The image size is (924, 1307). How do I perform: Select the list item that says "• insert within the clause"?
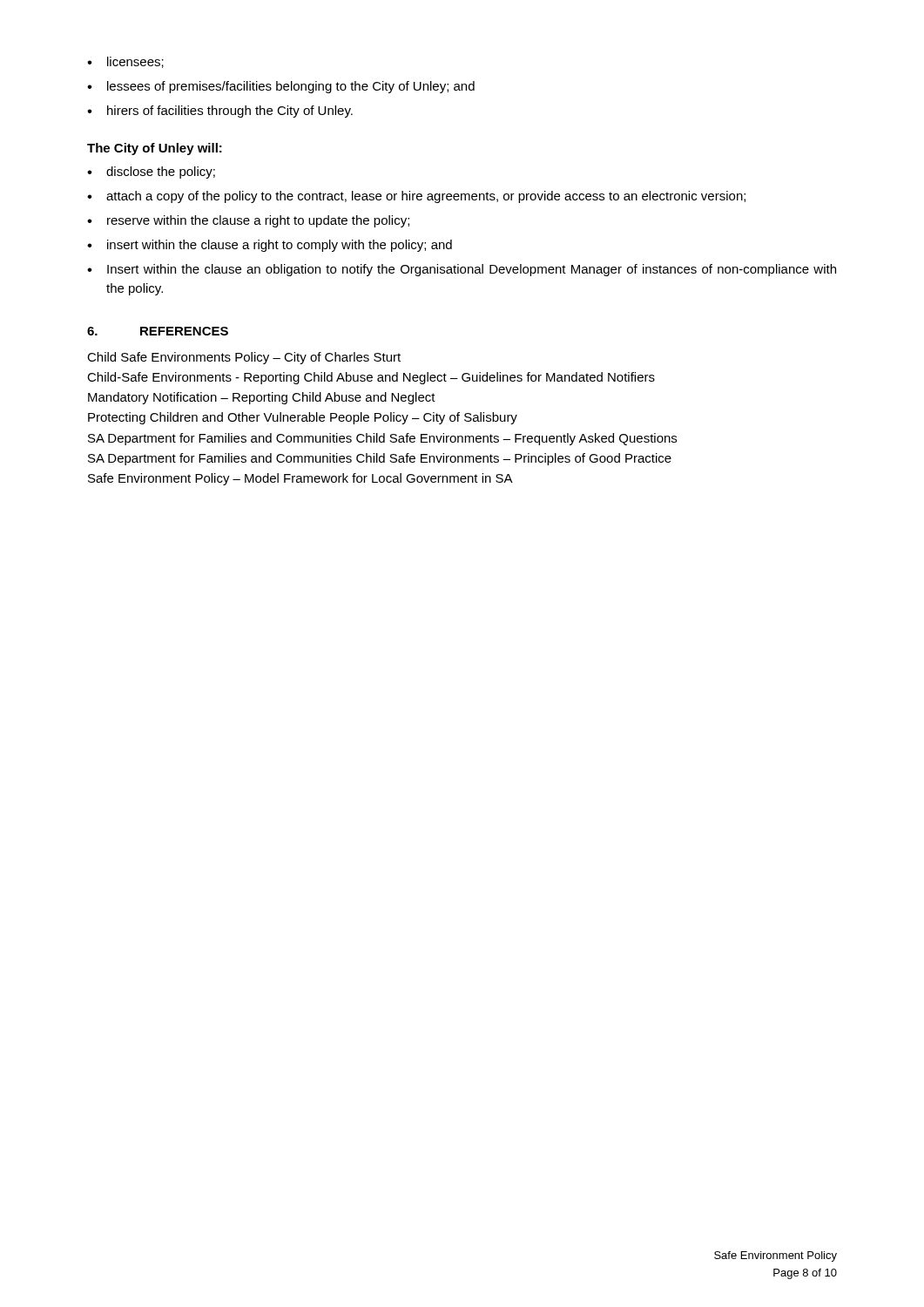pos(462,245)
